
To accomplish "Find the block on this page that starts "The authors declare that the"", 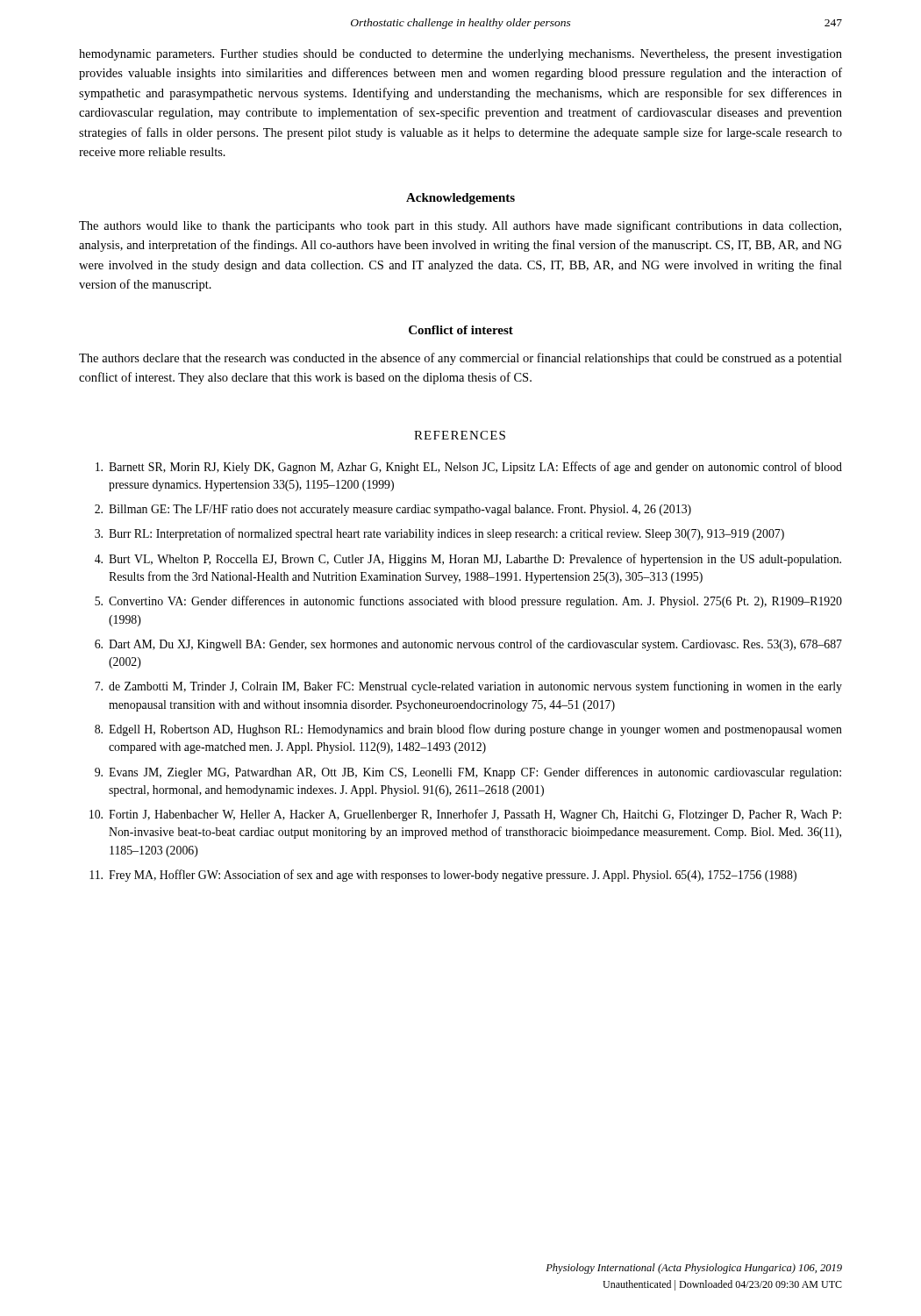I will tap(460, 368).
